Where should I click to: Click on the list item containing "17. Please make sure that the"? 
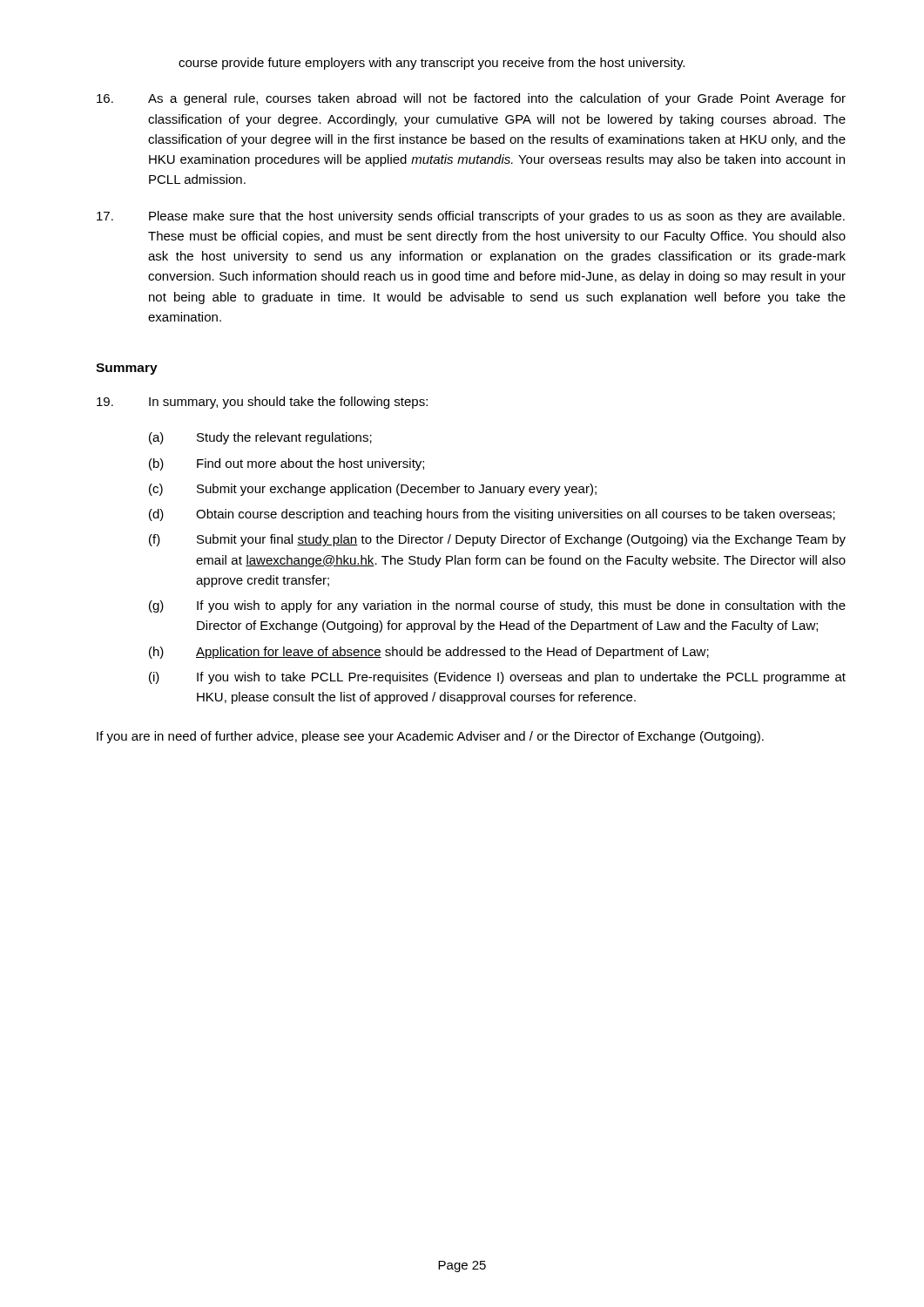coord(471,266)
